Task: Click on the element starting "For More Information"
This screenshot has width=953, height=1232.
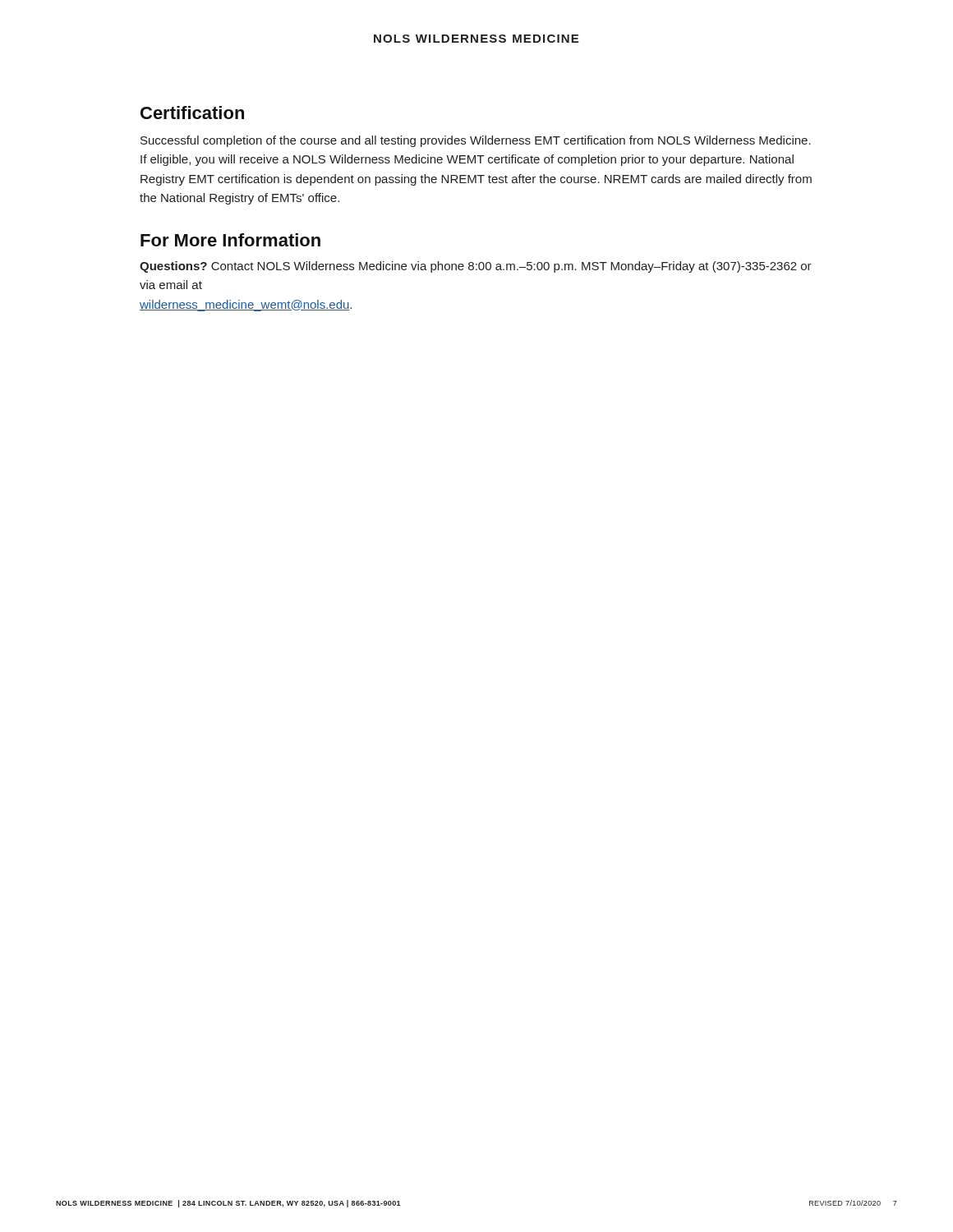Action: point(231,240)
